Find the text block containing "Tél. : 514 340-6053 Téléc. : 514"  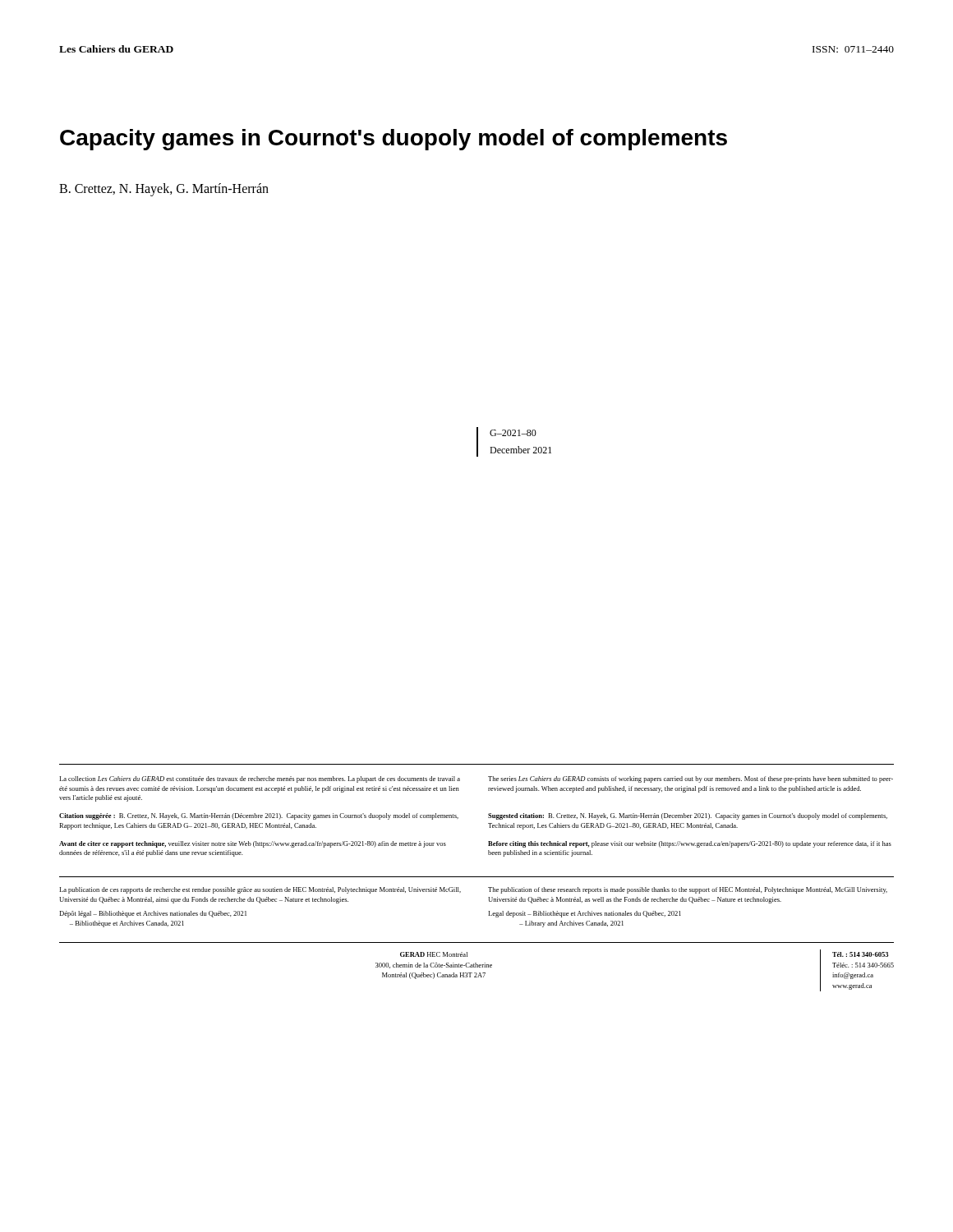coord(863,970)
